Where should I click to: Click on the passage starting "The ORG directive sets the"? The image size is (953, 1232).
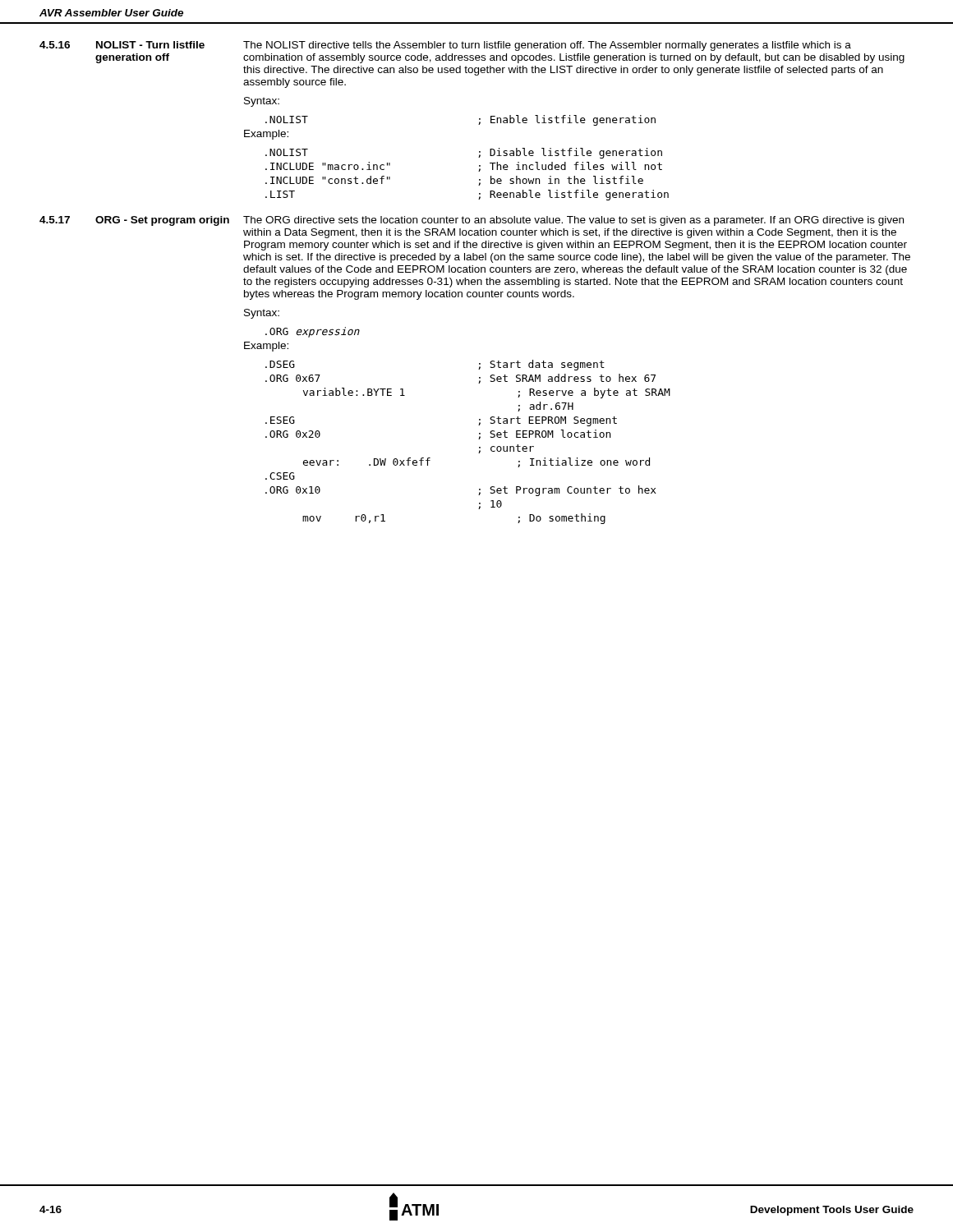click(578, 257)
